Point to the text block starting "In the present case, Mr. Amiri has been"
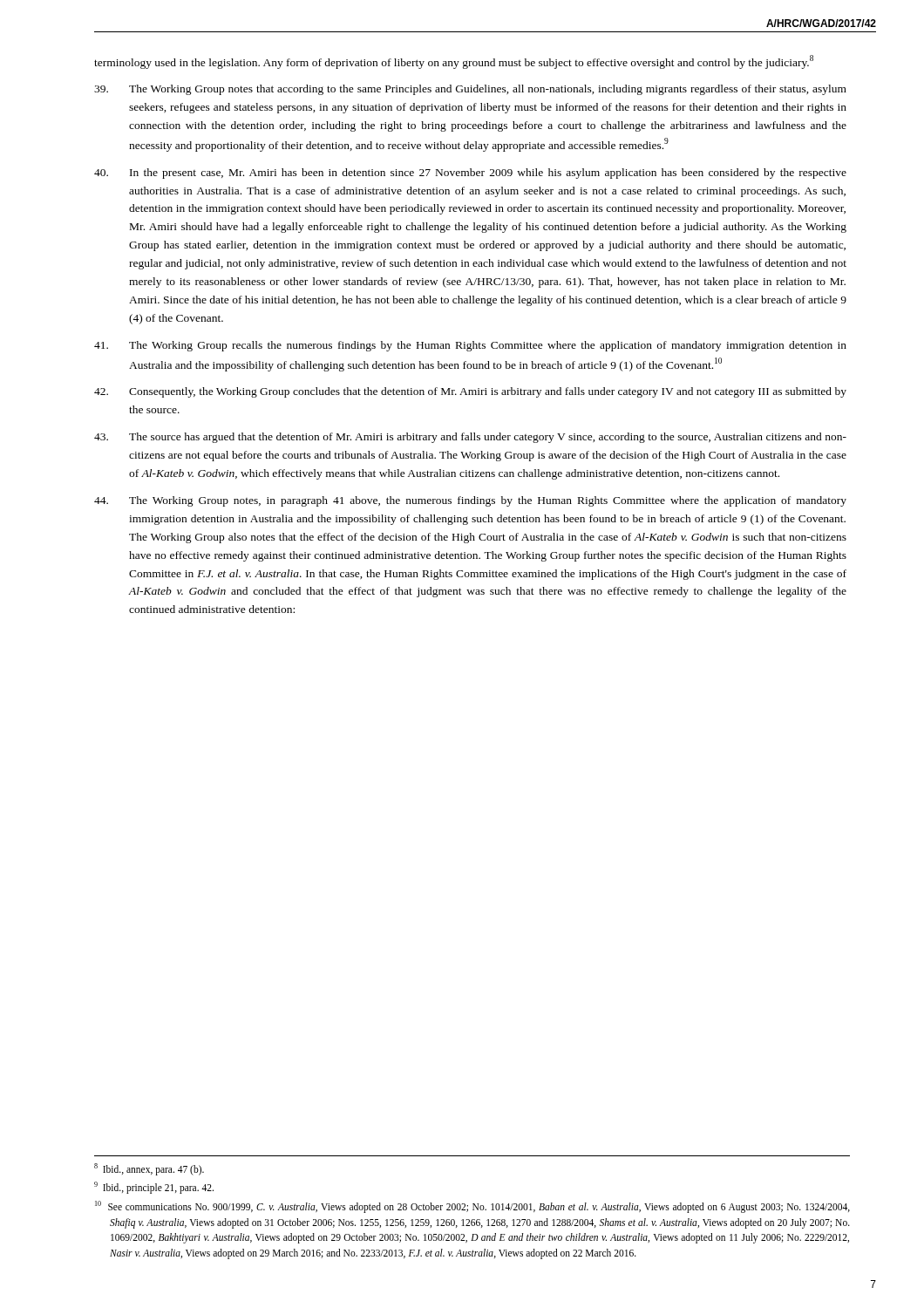This screenshot has width=924, height=1308. (x=472, y=246)
